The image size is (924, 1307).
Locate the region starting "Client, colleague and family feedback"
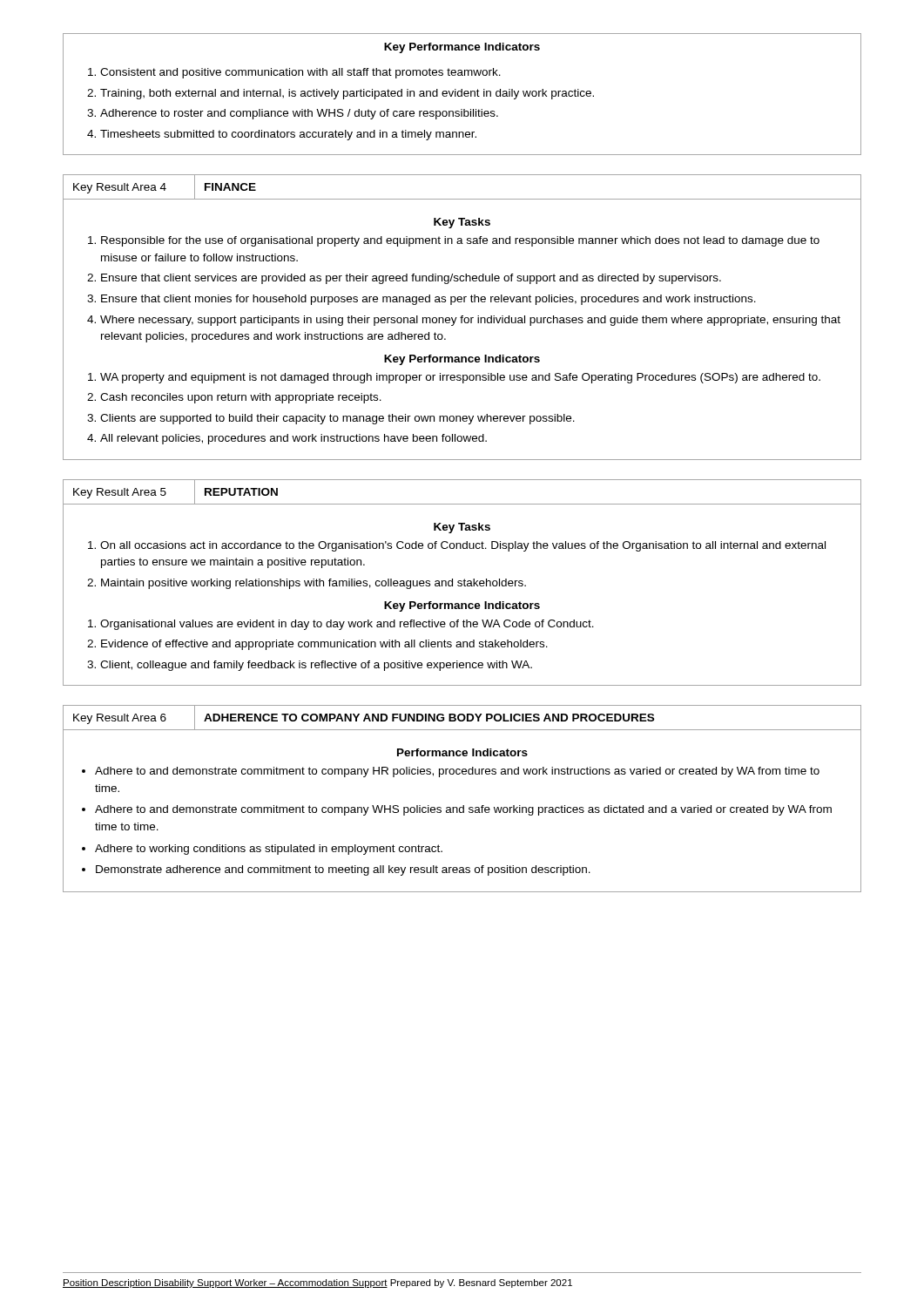click(x=317, y=664)
